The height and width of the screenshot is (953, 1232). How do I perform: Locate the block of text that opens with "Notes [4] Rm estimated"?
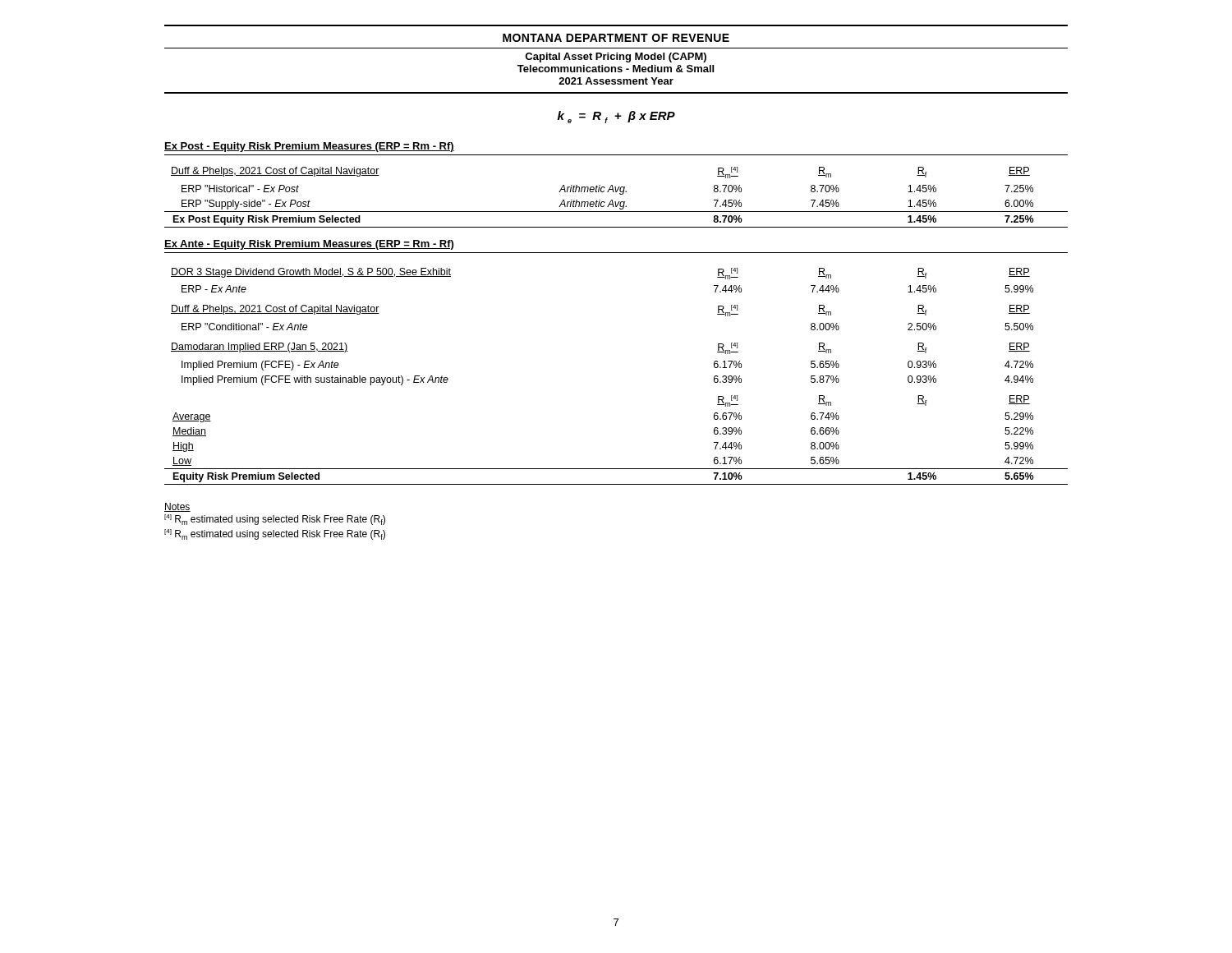177,507
